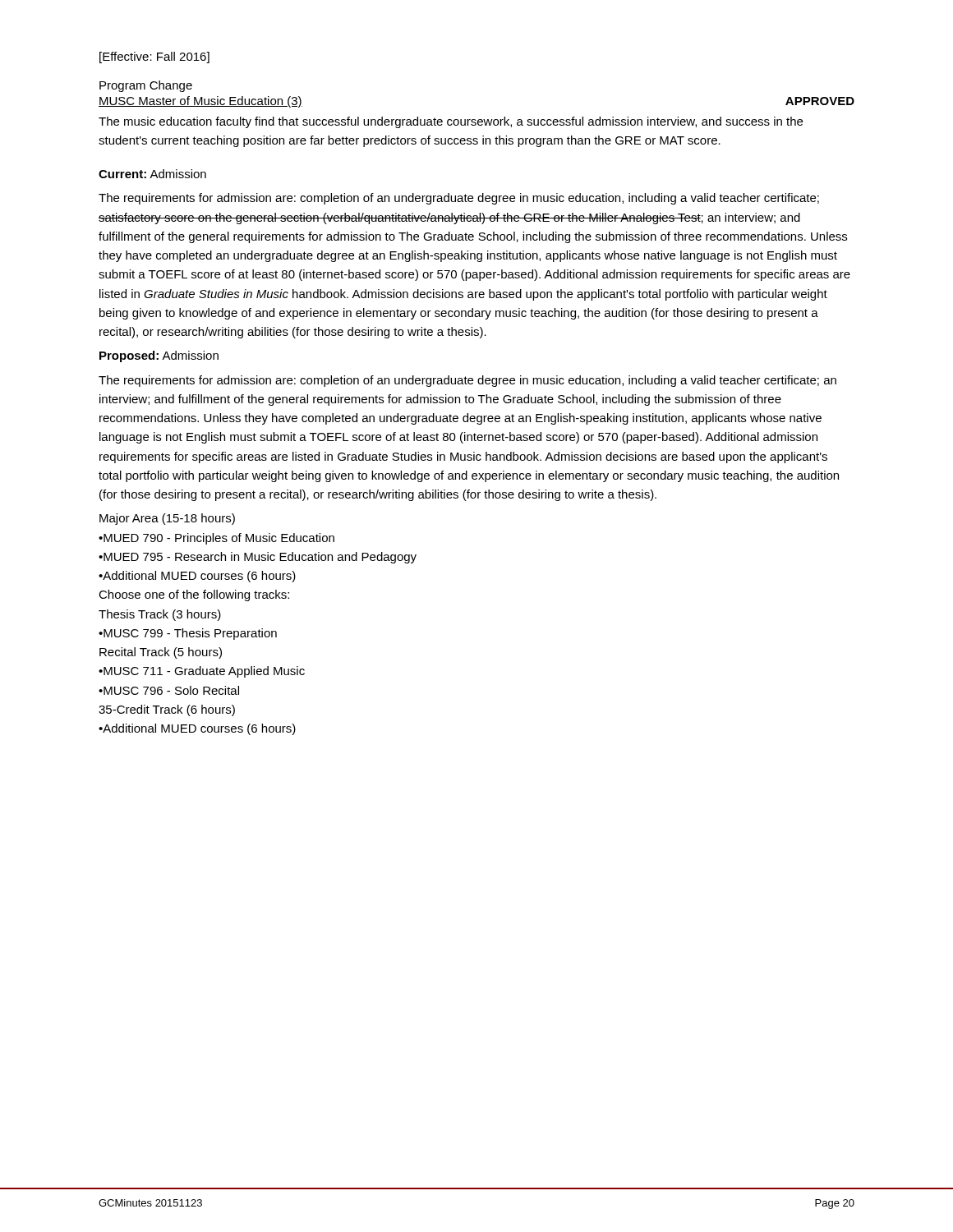Point to "Current: Admission"
953x1232 pixels.
click(x=153, y=174)
